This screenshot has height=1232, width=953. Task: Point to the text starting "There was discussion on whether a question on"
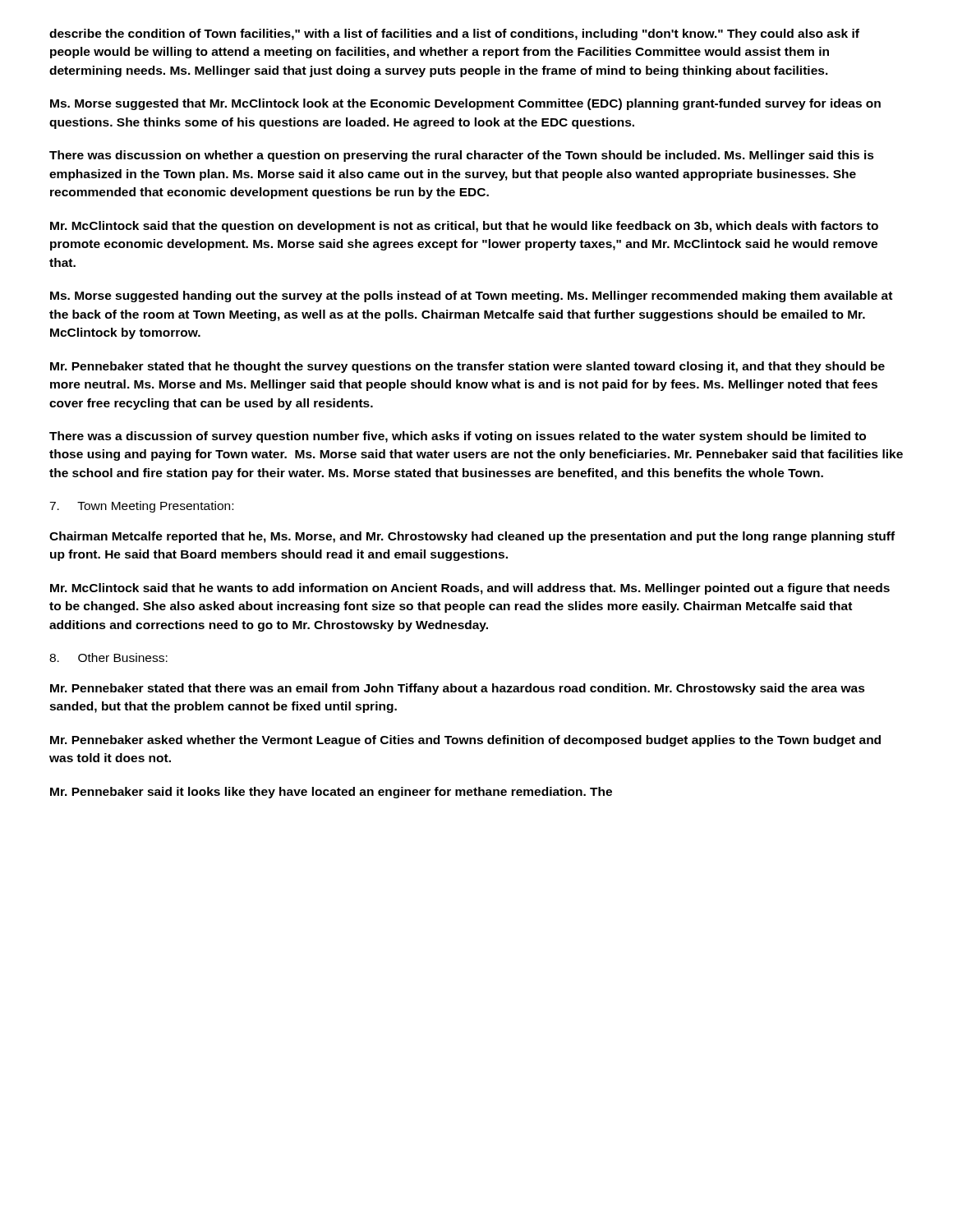(x=462, y=174)
